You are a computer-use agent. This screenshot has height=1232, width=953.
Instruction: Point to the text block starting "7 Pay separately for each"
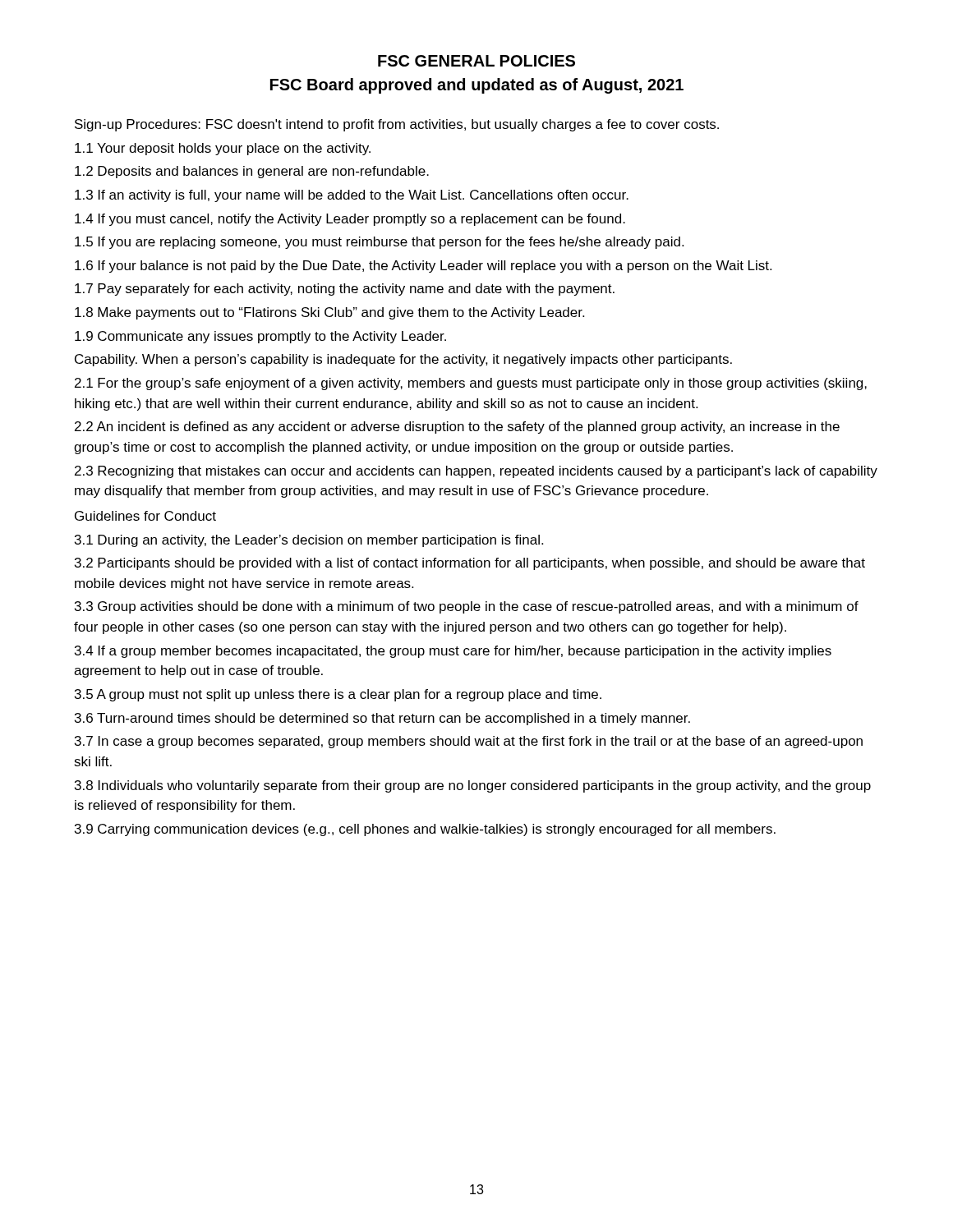tap(476, 290)
